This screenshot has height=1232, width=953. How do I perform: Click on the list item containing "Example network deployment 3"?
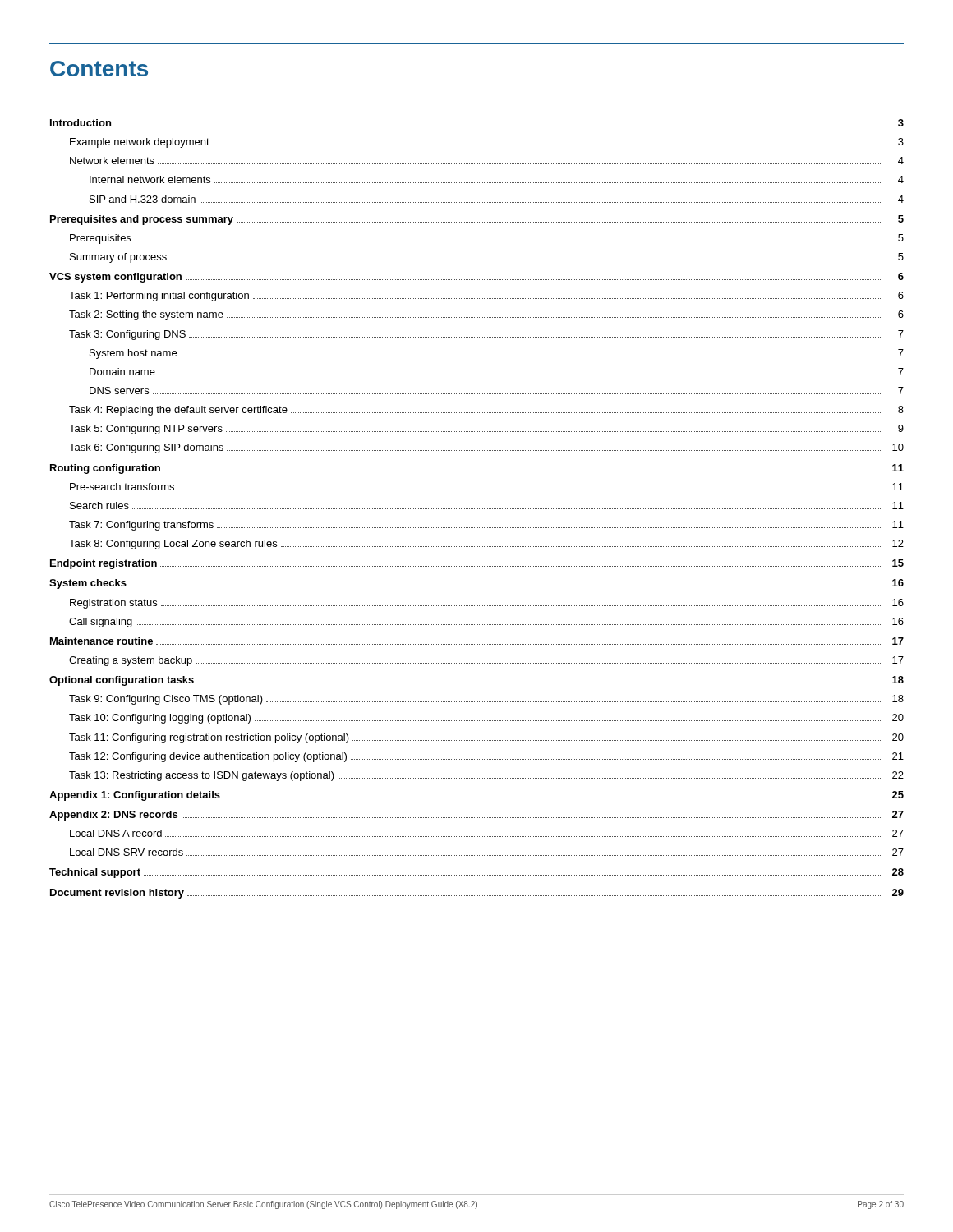point(486,142)
